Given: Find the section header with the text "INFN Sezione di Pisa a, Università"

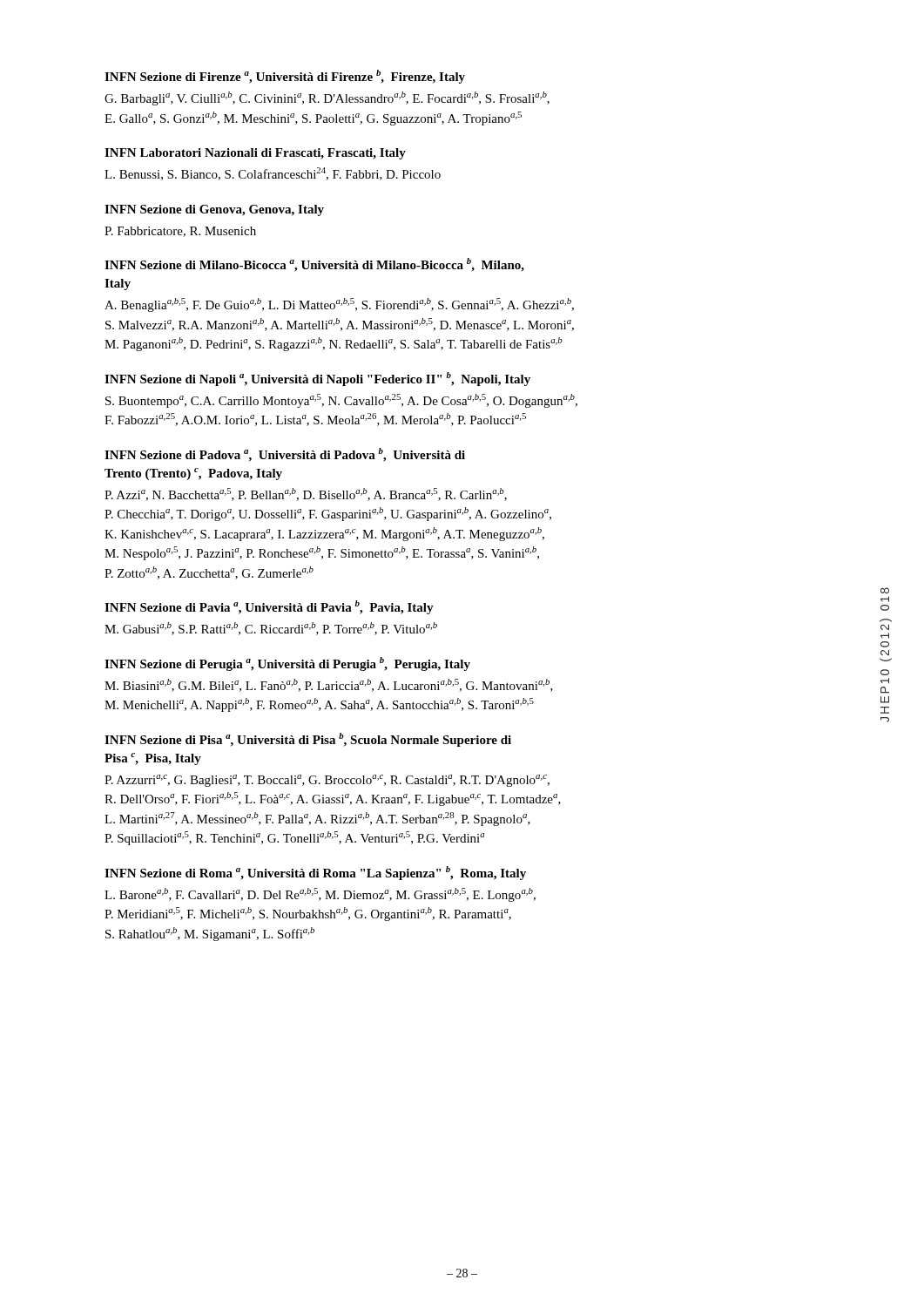Looking at the screenshot, I should tap(308, 748).
